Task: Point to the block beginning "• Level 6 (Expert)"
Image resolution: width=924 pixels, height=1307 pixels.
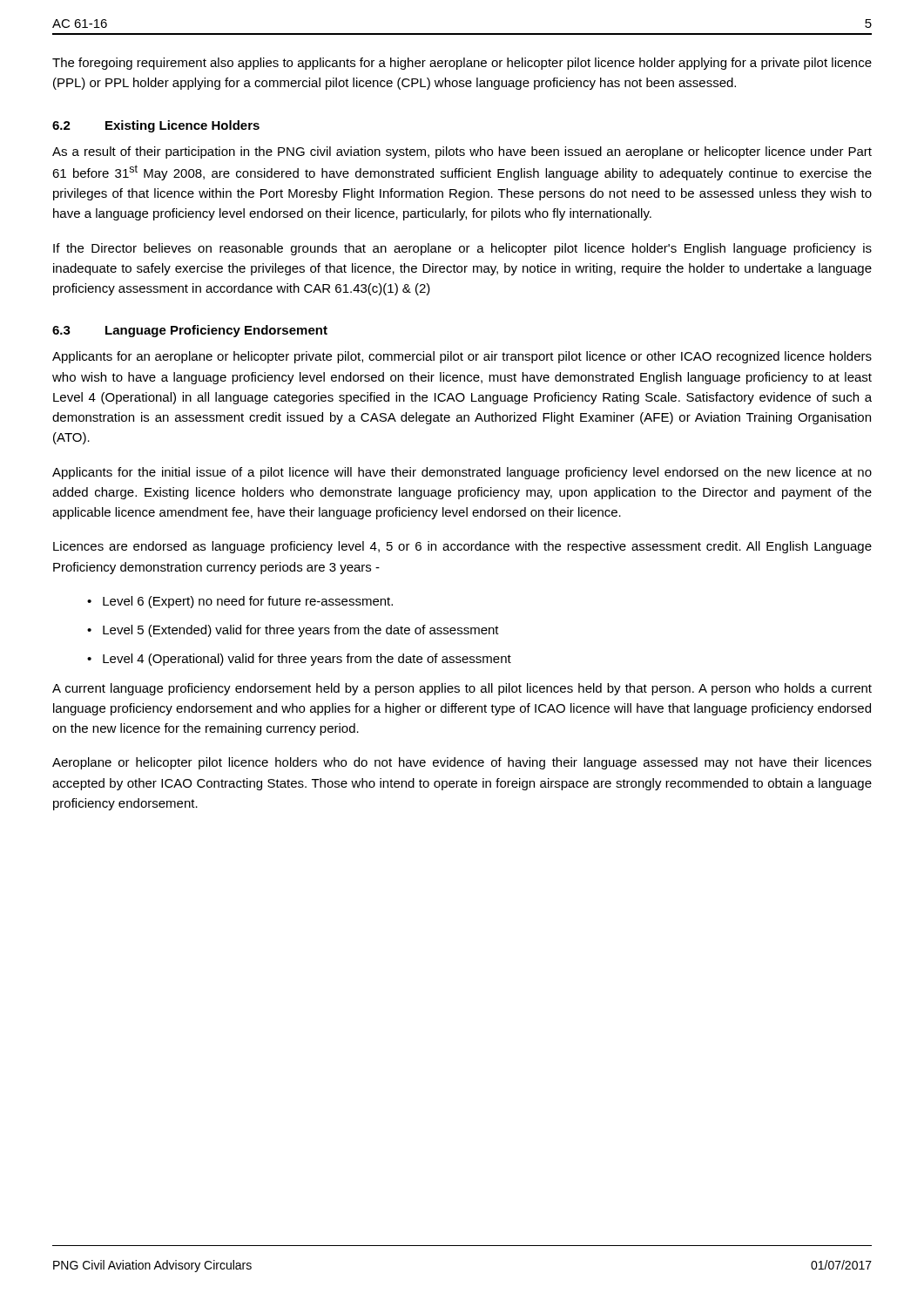Action: coord(241,601)
